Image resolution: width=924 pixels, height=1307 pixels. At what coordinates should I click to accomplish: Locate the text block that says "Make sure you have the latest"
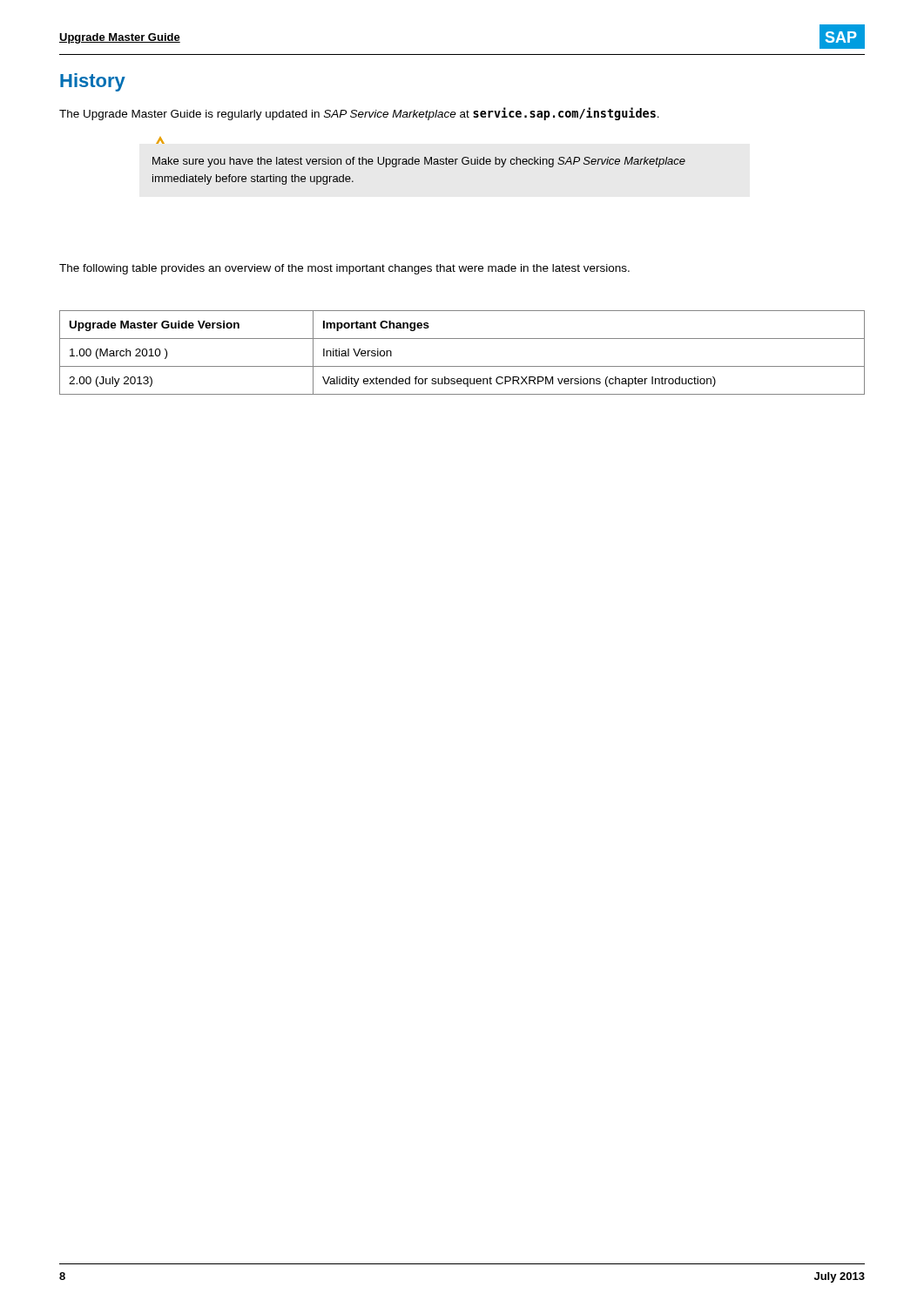point(418,169)
